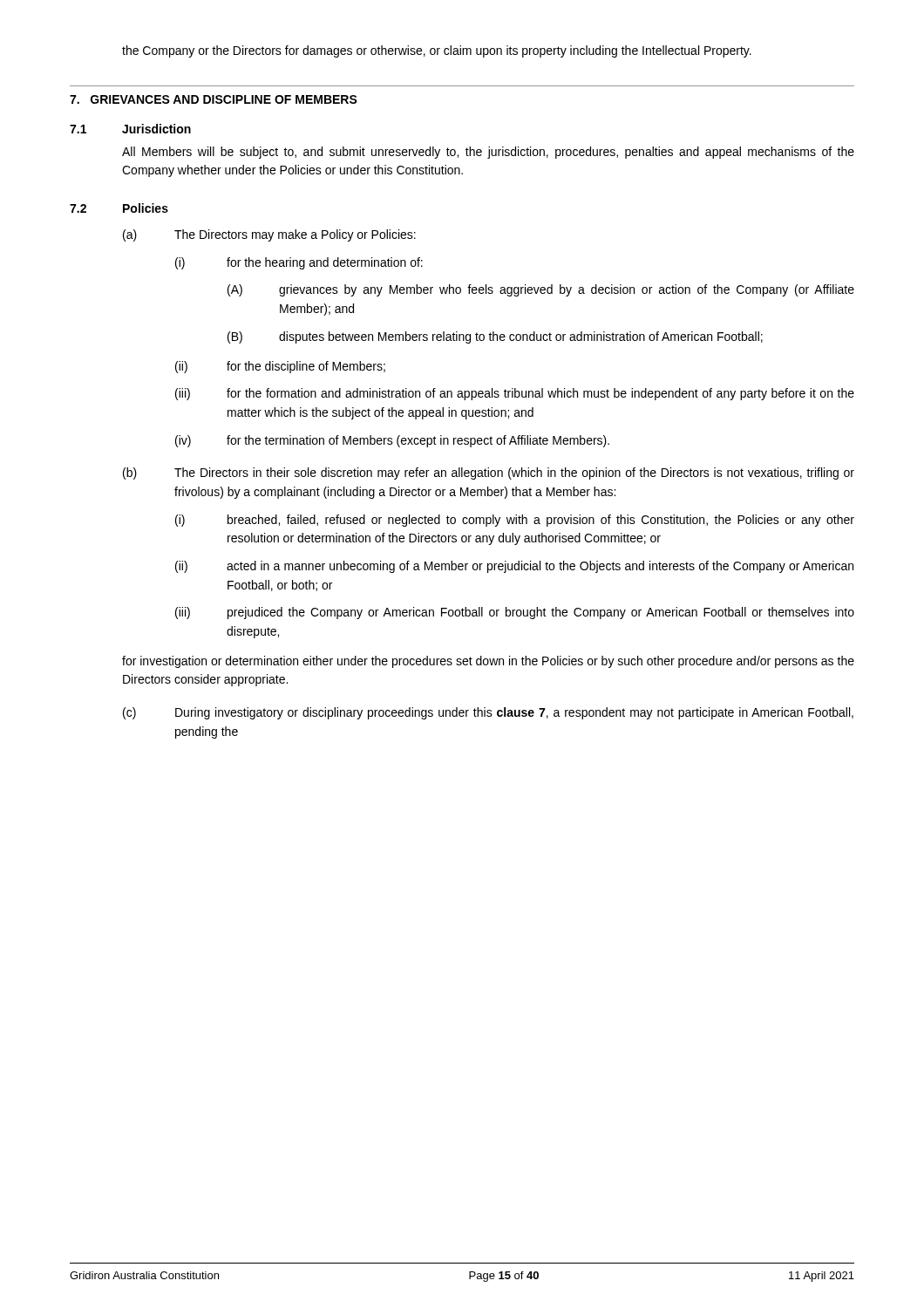Navigate to the text block starting "(B) disputes between Members relating to the"

(540, 337)
